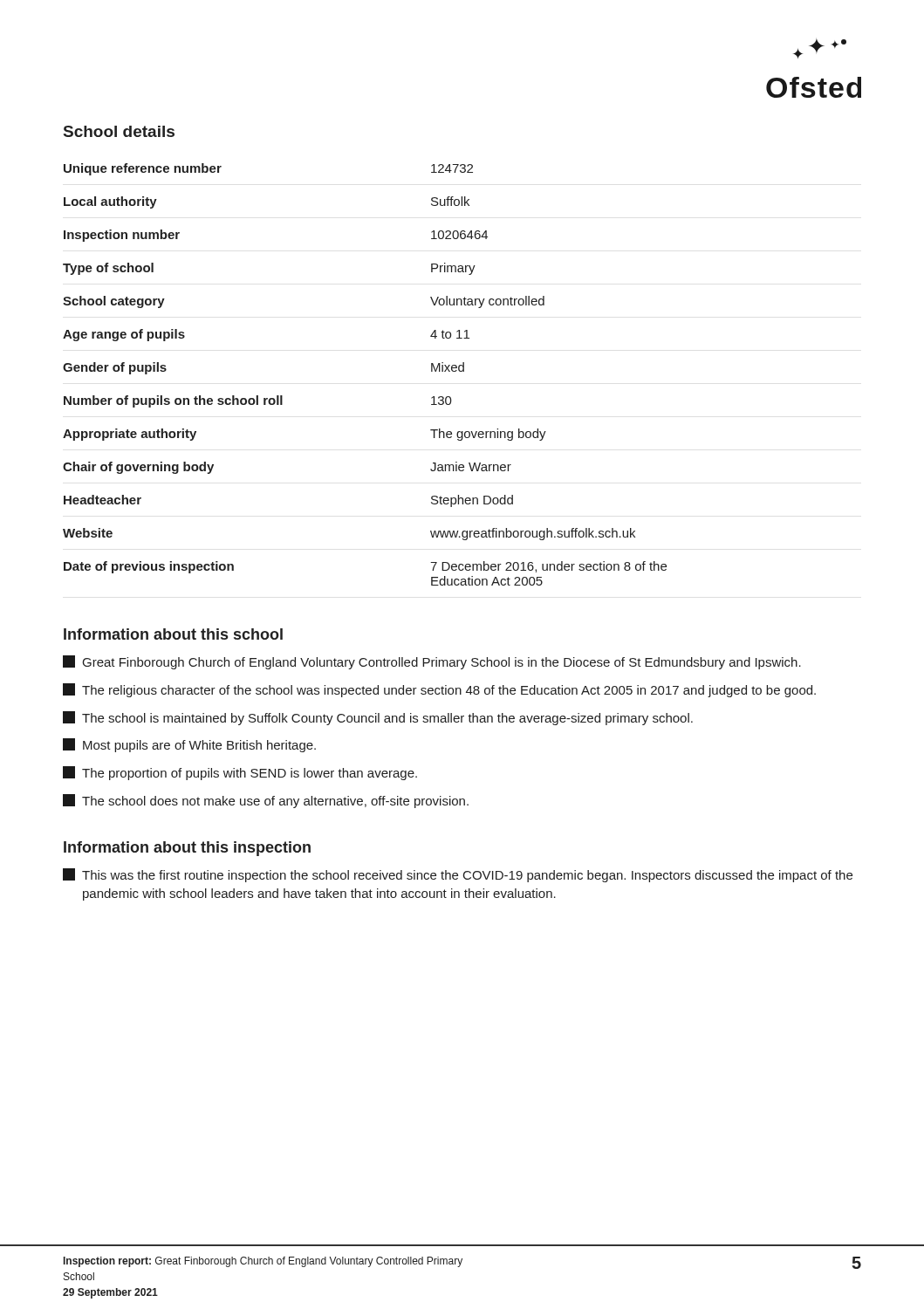Image resolution: width=924 pixels, height=1309 pixels.
Task: Click on the list item with the text "This was the first routine inspection"
Action: tap(462, 884)
